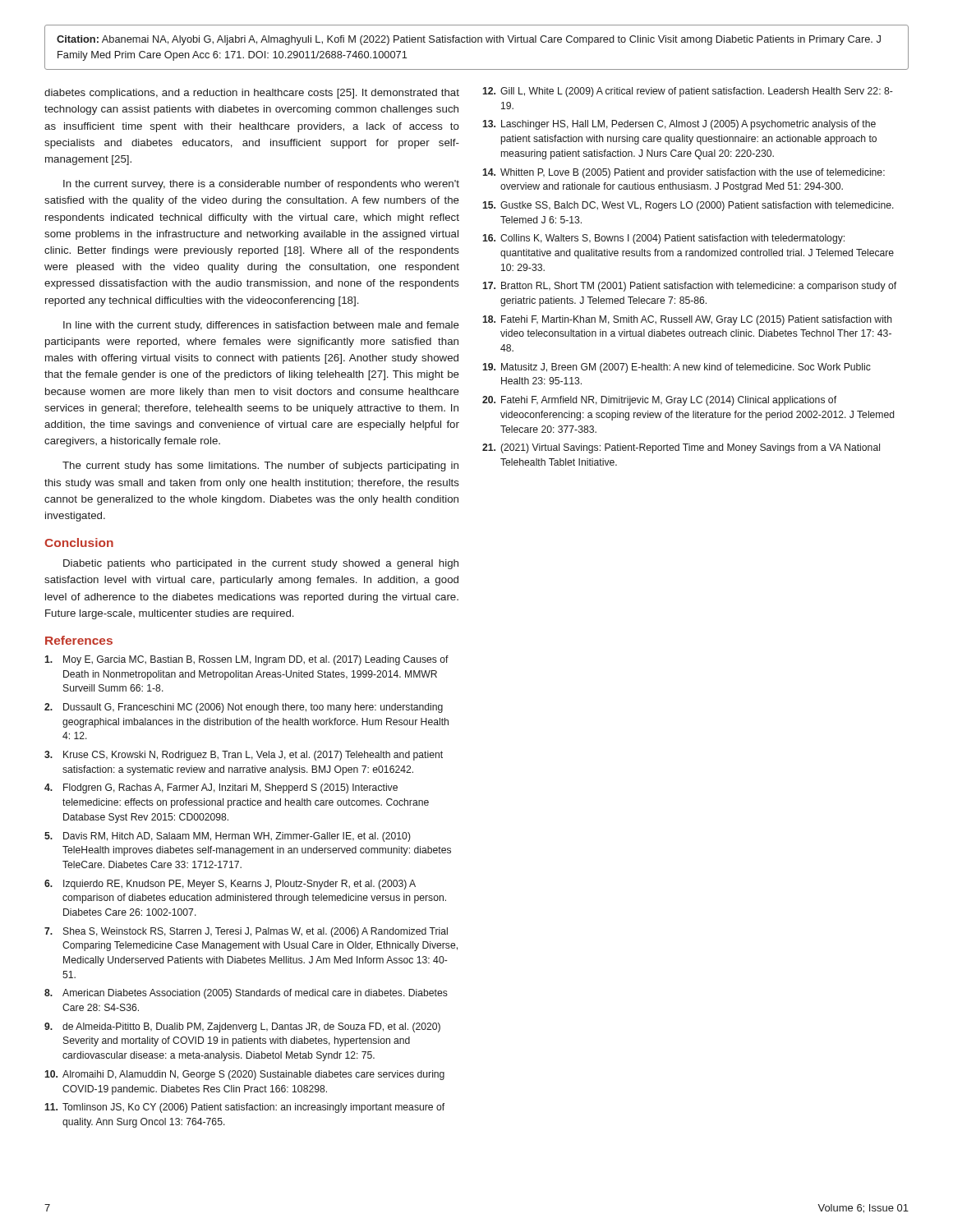Click the passage that begins "14. Whitten P, Love B"
Image resolution: width=953 pixels, height=1232 pixels.
pyautogui.click(x=690, y=180)
